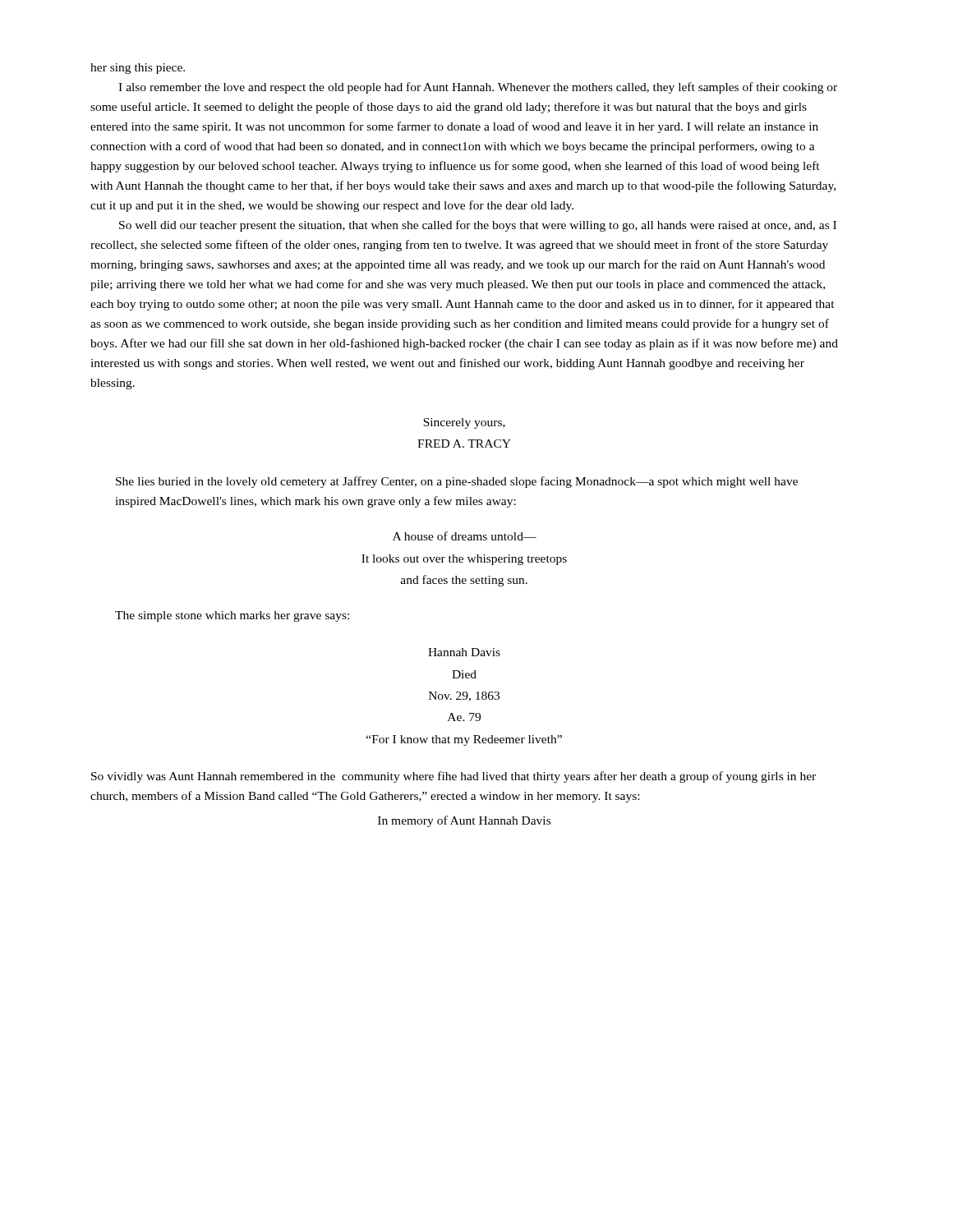Locate the block of text that opens with "Hannah Davis Died Nov. 29, 1863 Ae."
Screen dimensions: 1232x953
coord(464,695)
